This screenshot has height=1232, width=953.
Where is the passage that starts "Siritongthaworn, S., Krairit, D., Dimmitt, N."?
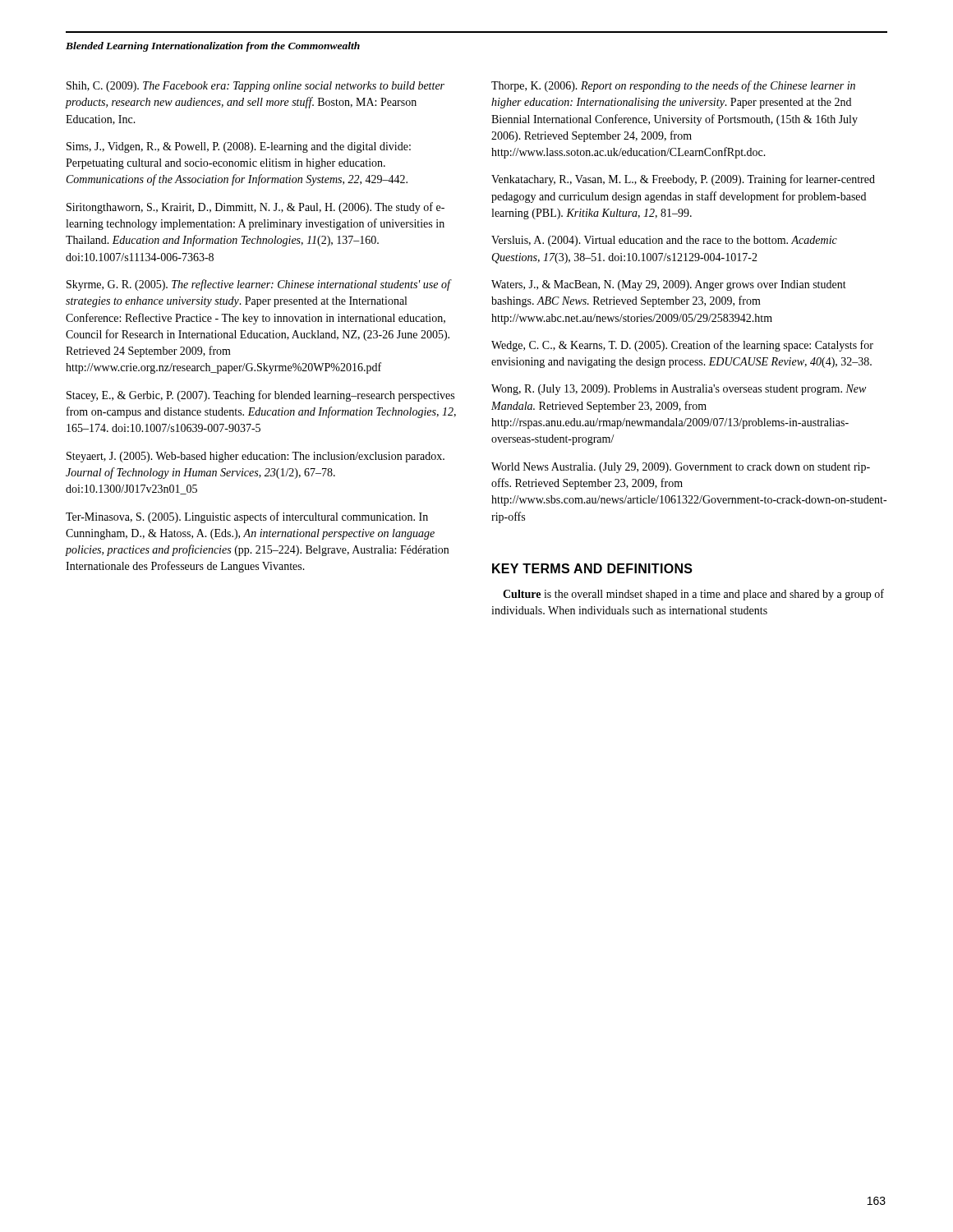tap(255, 232)
